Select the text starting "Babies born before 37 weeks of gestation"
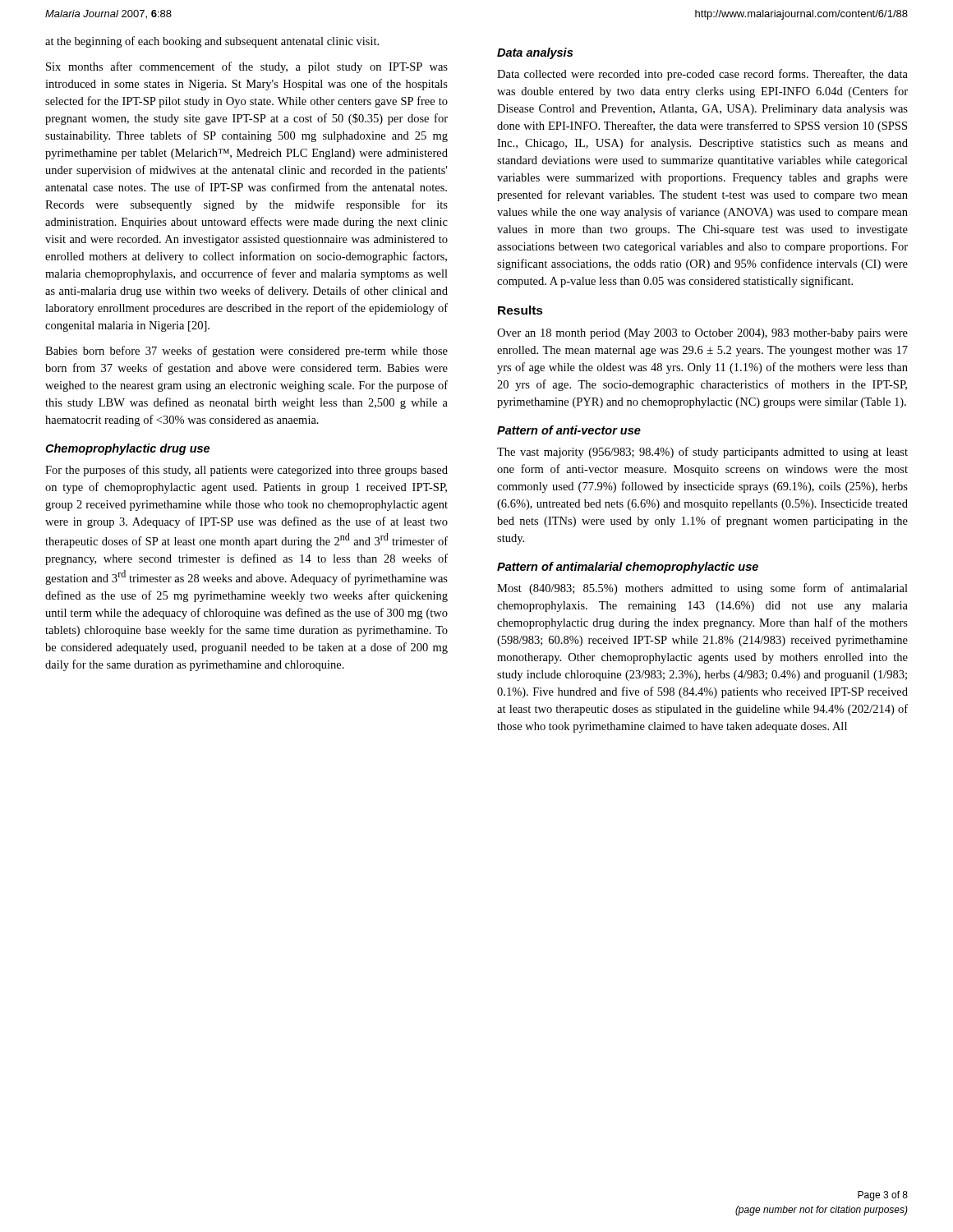The width and height of the screenshot is (953, 1232). (246, 386)
